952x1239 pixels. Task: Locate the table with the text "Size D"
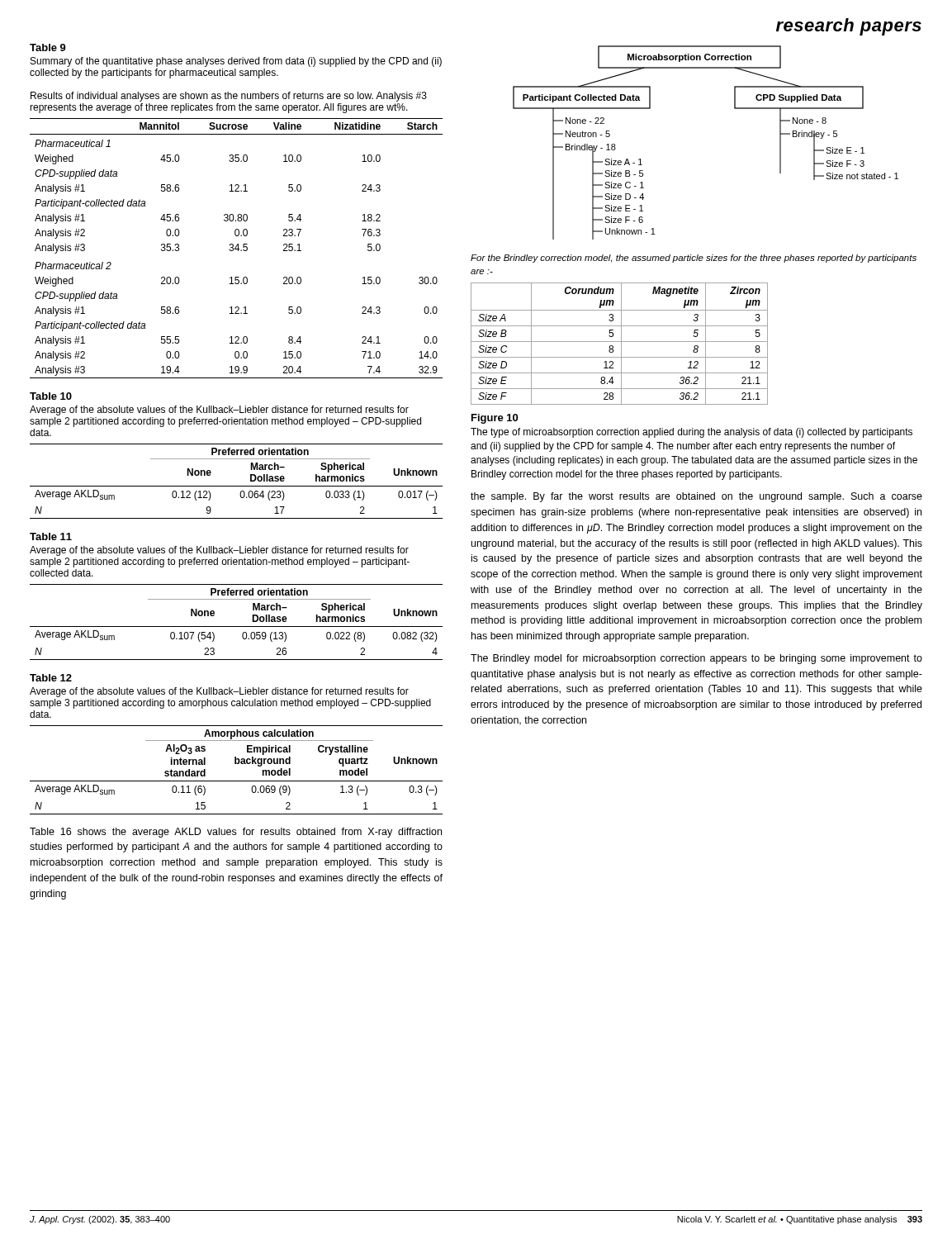tap(696, 344)
